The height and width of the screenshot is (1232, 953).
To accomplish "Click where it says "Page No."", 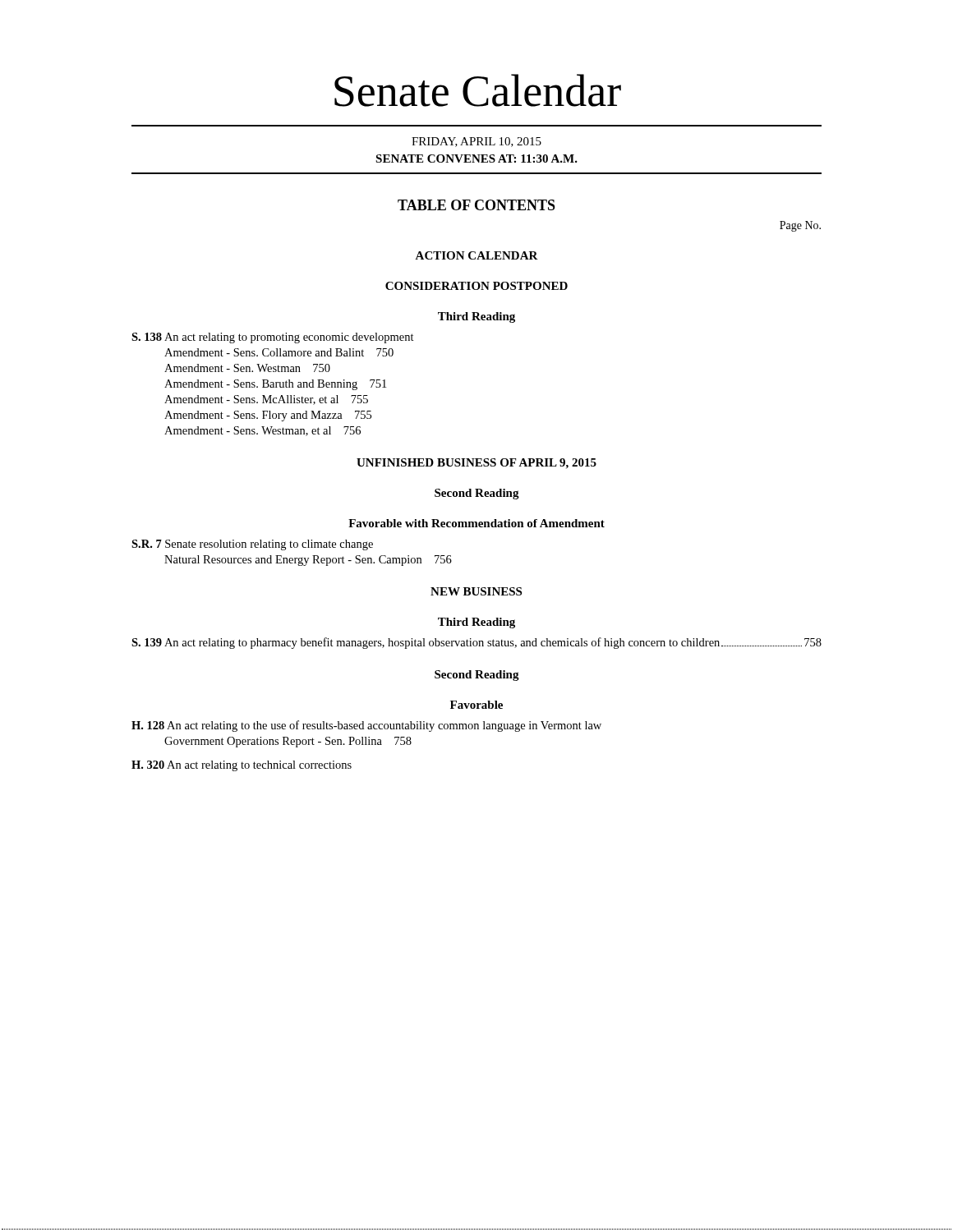I will (800, 225).
